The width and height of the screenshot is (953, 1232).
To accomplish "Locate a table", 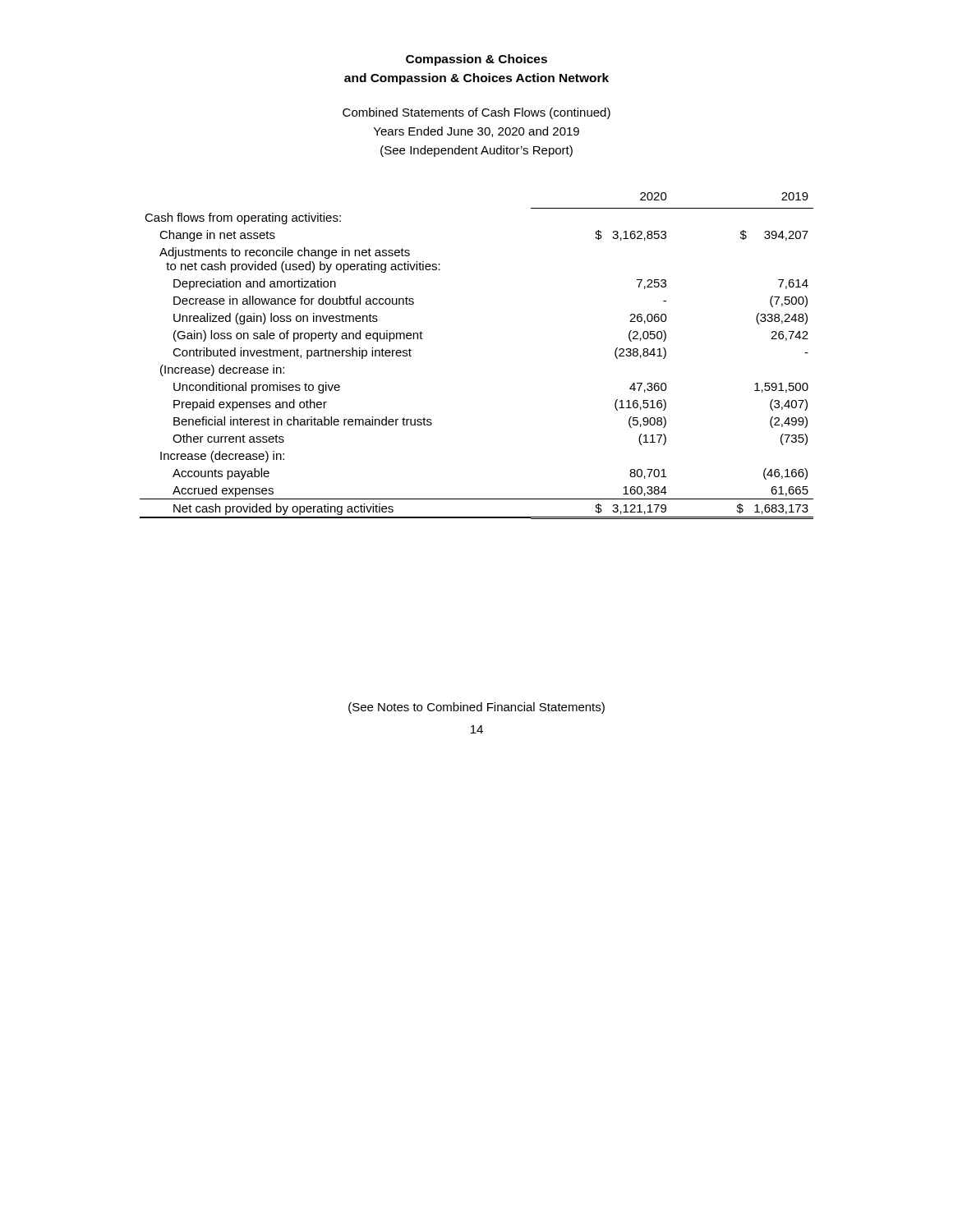I will (x=476, y=352).
